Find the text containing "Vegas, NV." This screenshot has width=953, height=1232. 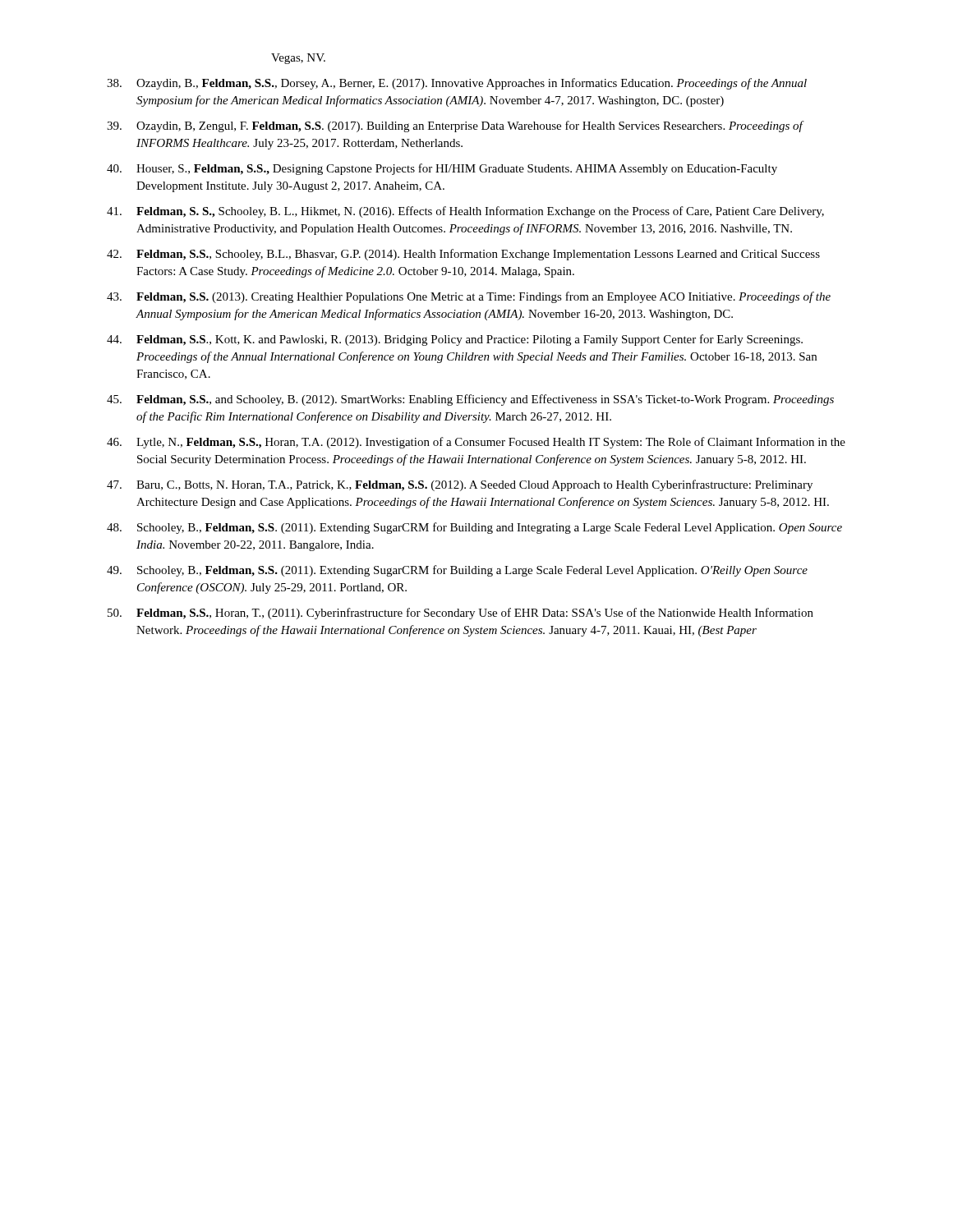tap(299, 57)
